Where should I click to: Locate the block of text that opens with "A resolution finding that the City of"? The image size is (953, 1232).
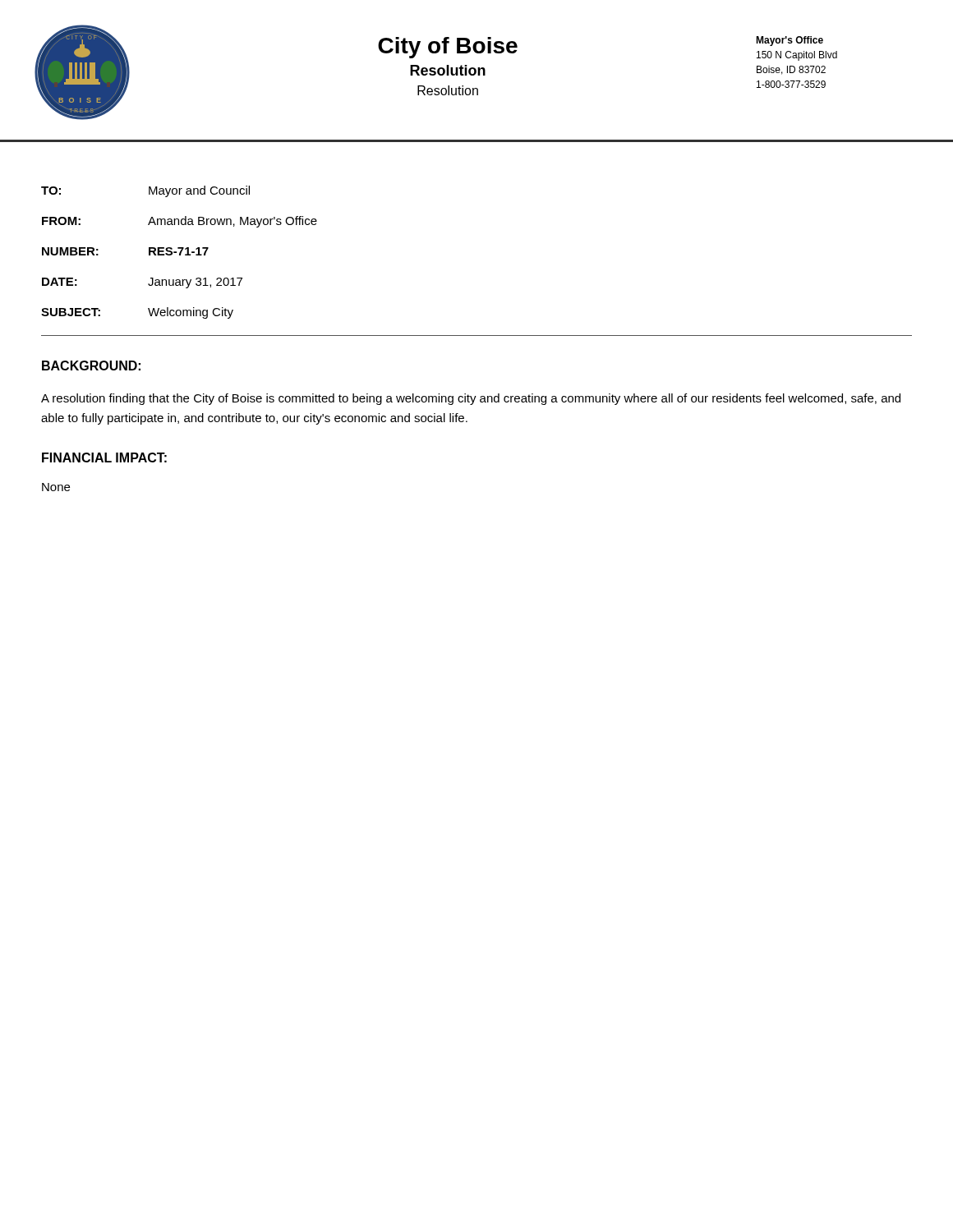471,408
